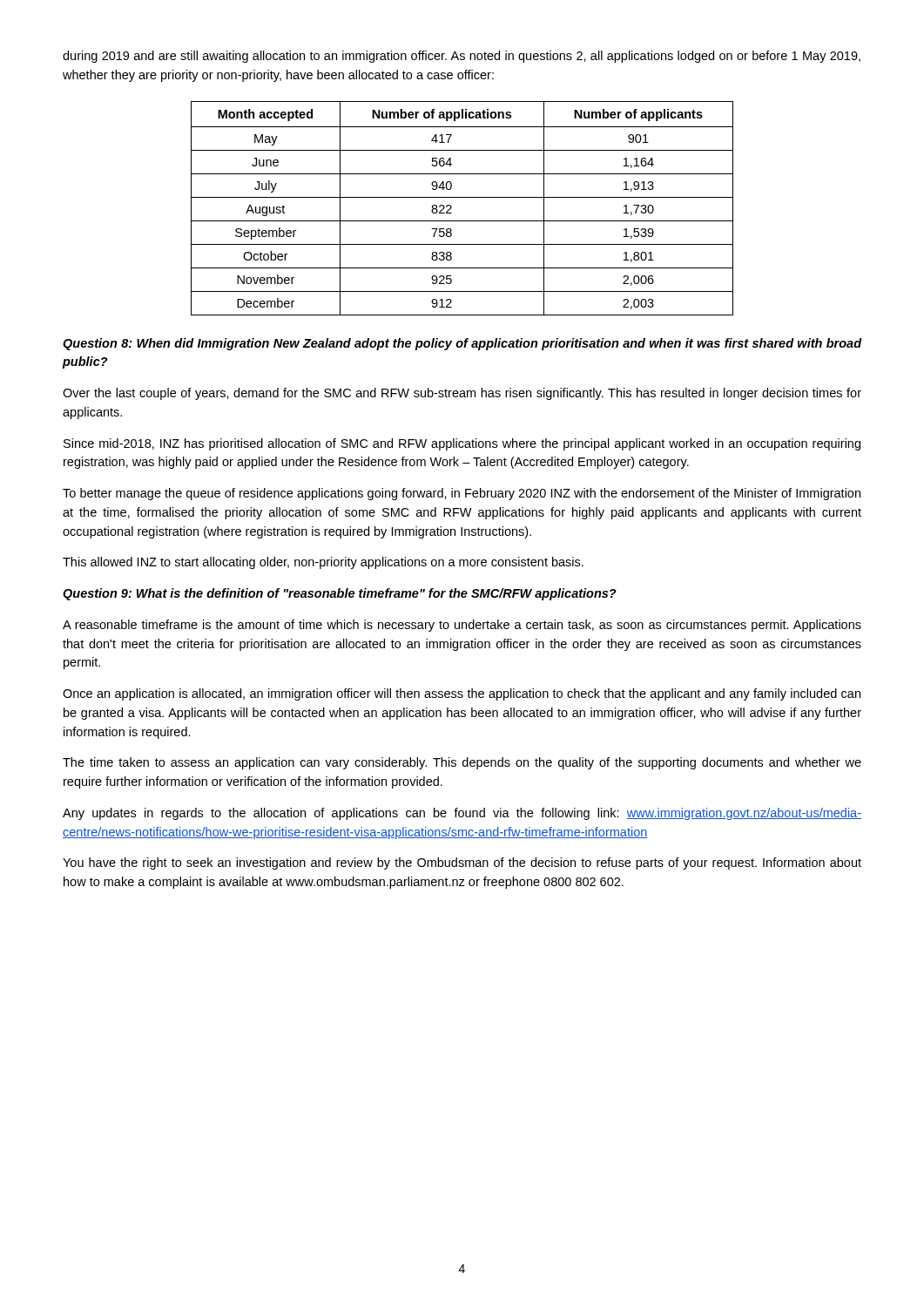
Task: Navigate to the region starting "during 2019 and are"
Action: 462,65
